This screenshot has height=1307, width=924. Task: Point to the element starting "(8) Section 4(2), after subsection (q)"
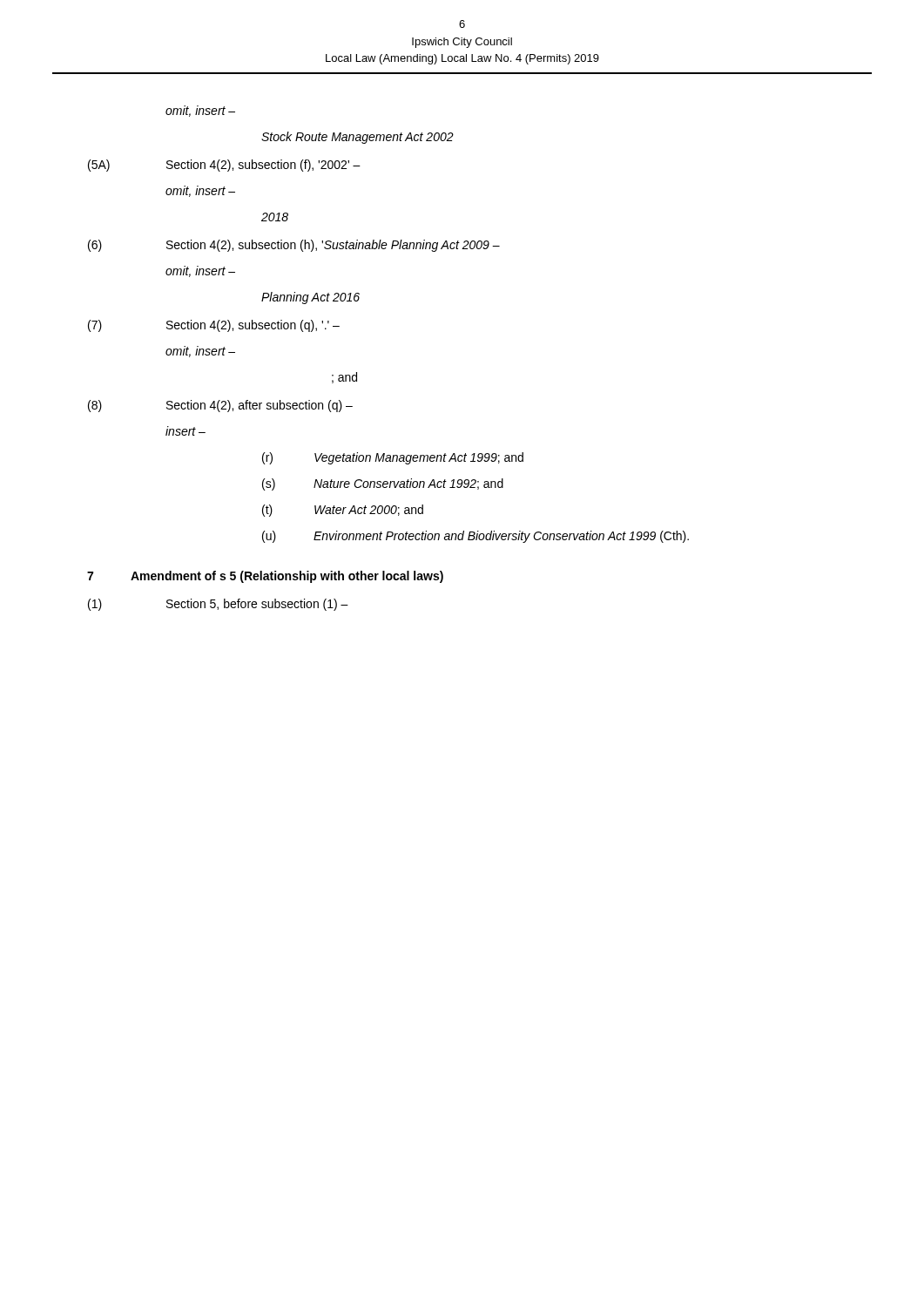click(220, 406)
